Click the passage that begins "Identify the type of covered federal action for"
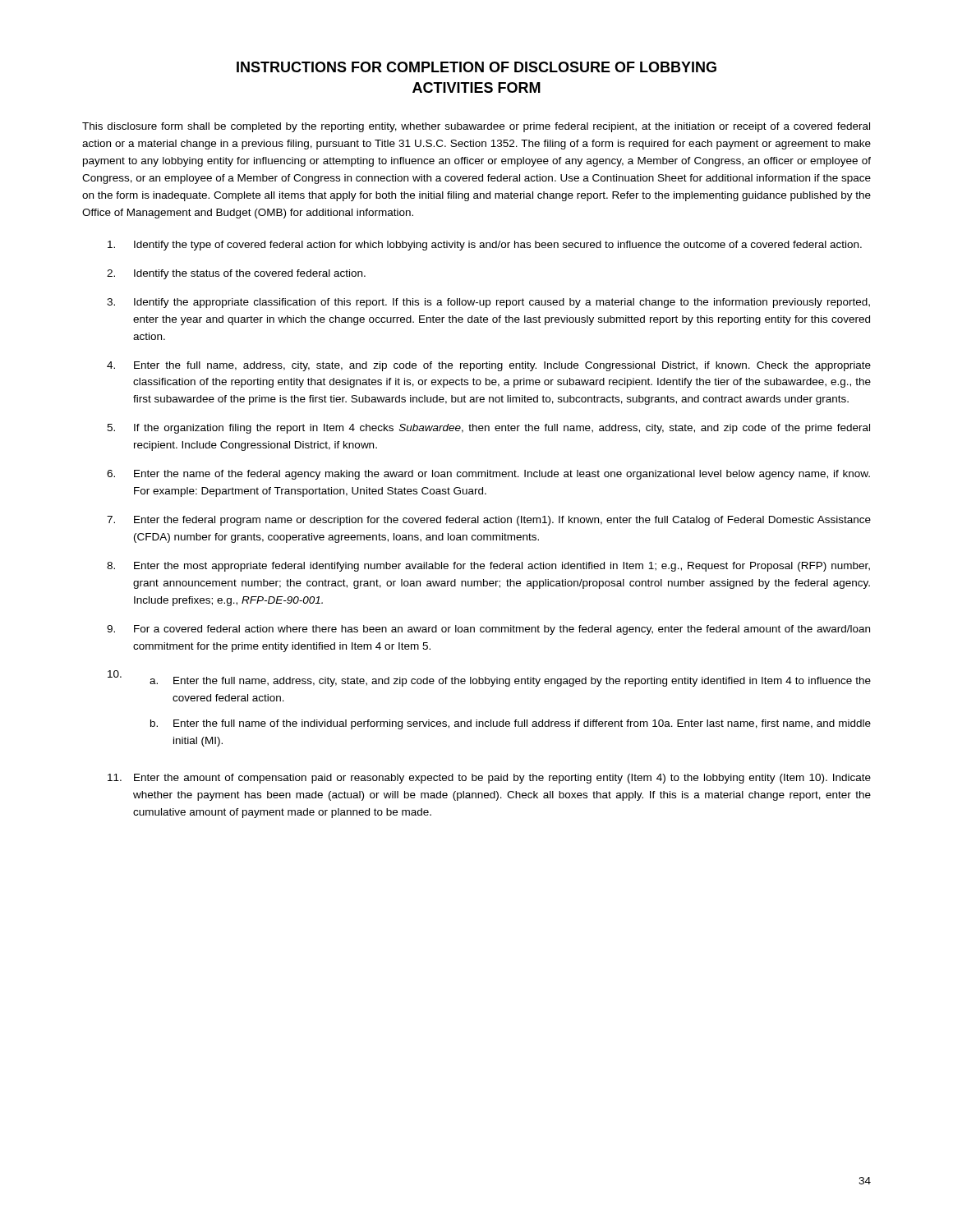 [x=489, y=245]
